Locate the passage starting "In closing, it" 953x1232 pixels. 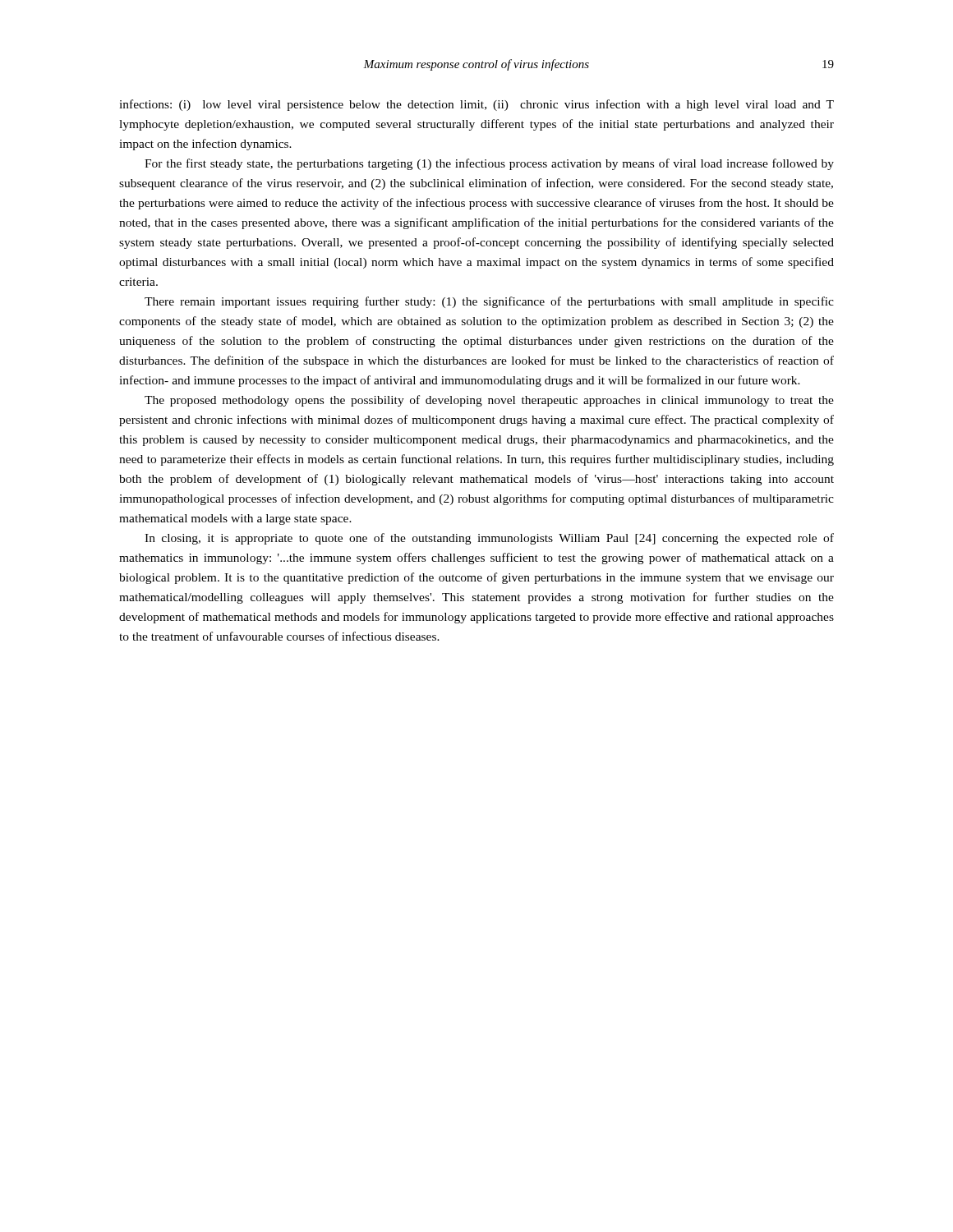[x=476, y=588]
